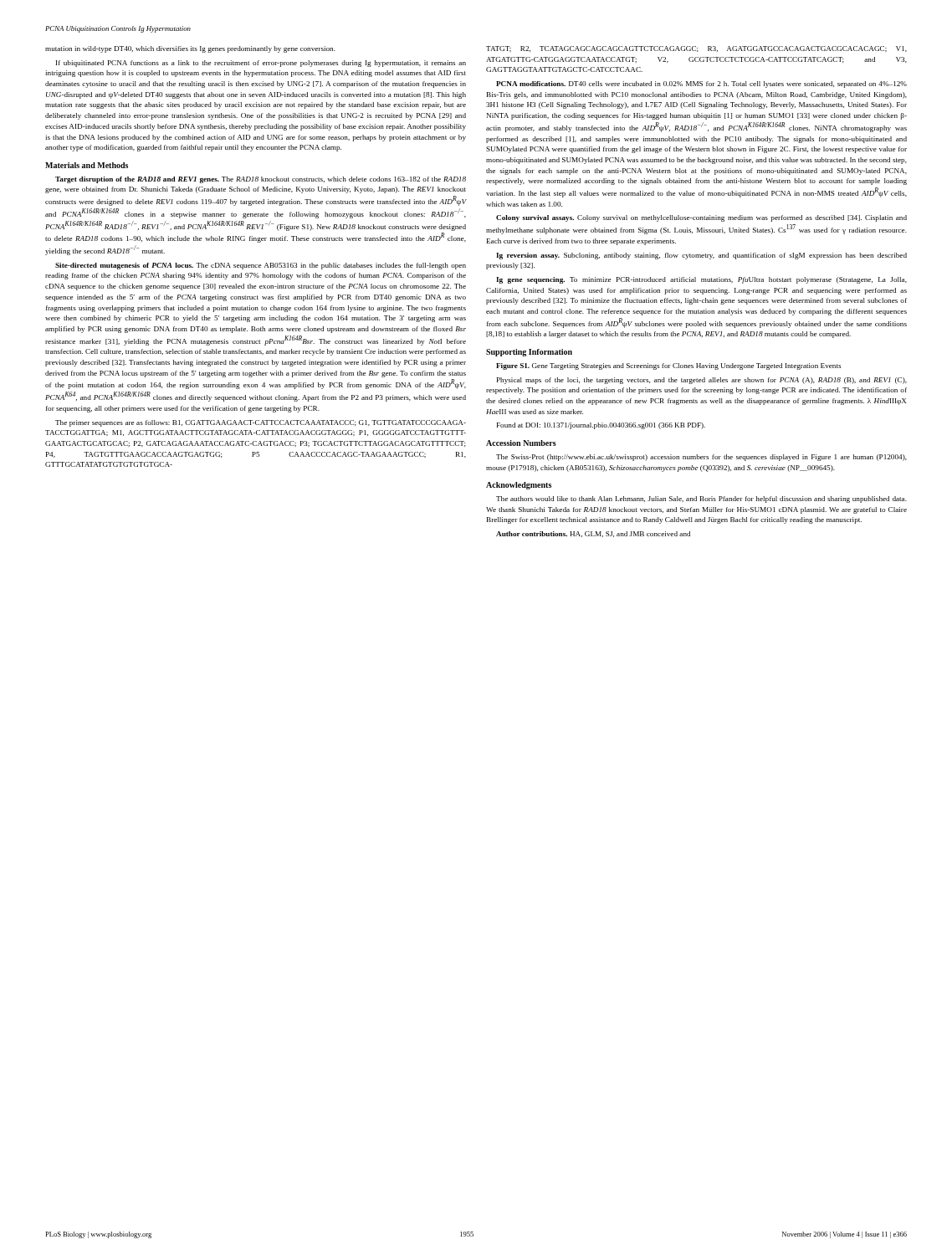Point to the element starting "Materials and Methods"
Image resolution: width=952 pixels, height=1255 pixels.
coord(87,165)
